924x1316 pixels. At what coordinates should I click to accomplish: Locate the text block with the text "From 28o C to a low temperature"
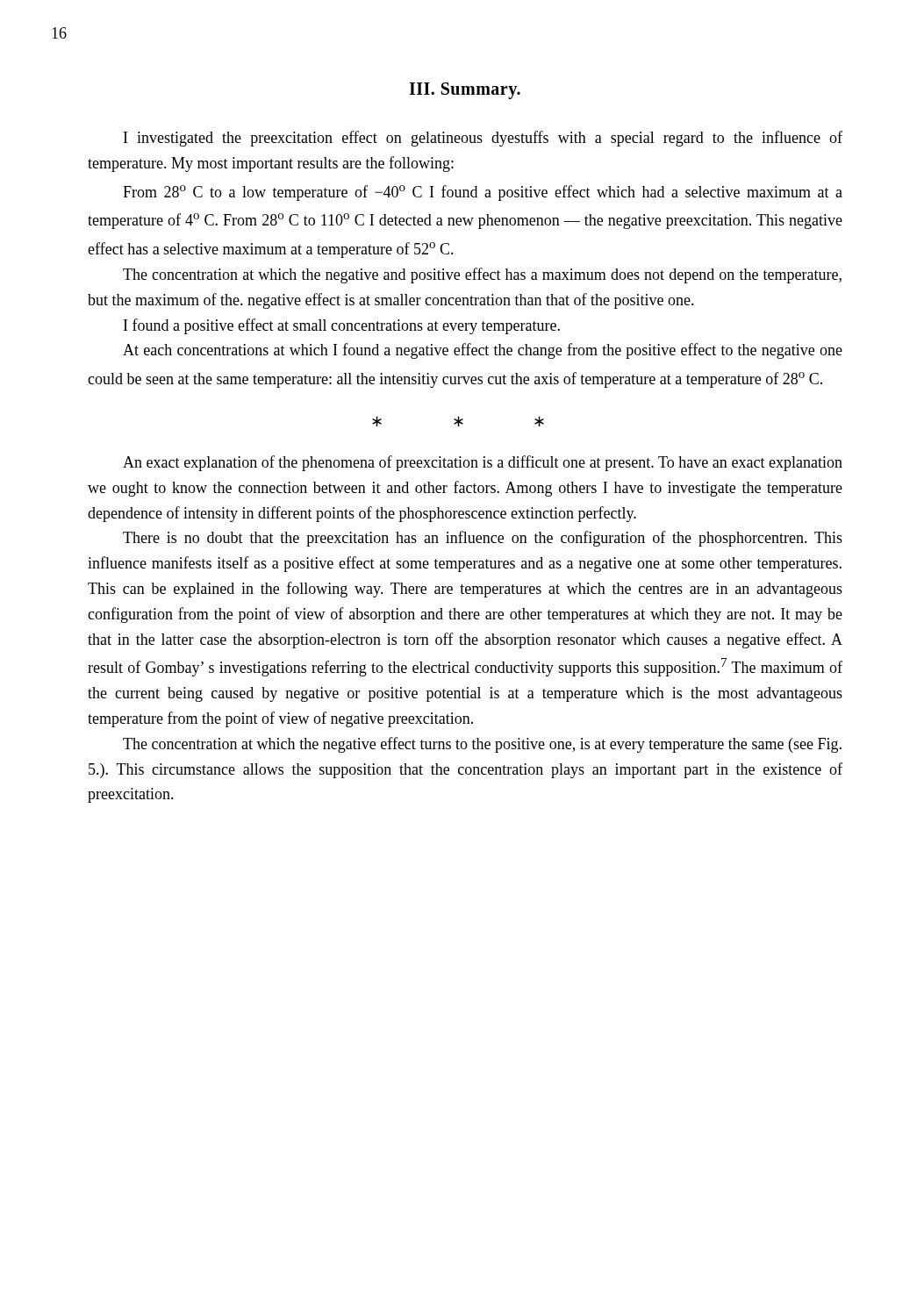tap(465, 219)
